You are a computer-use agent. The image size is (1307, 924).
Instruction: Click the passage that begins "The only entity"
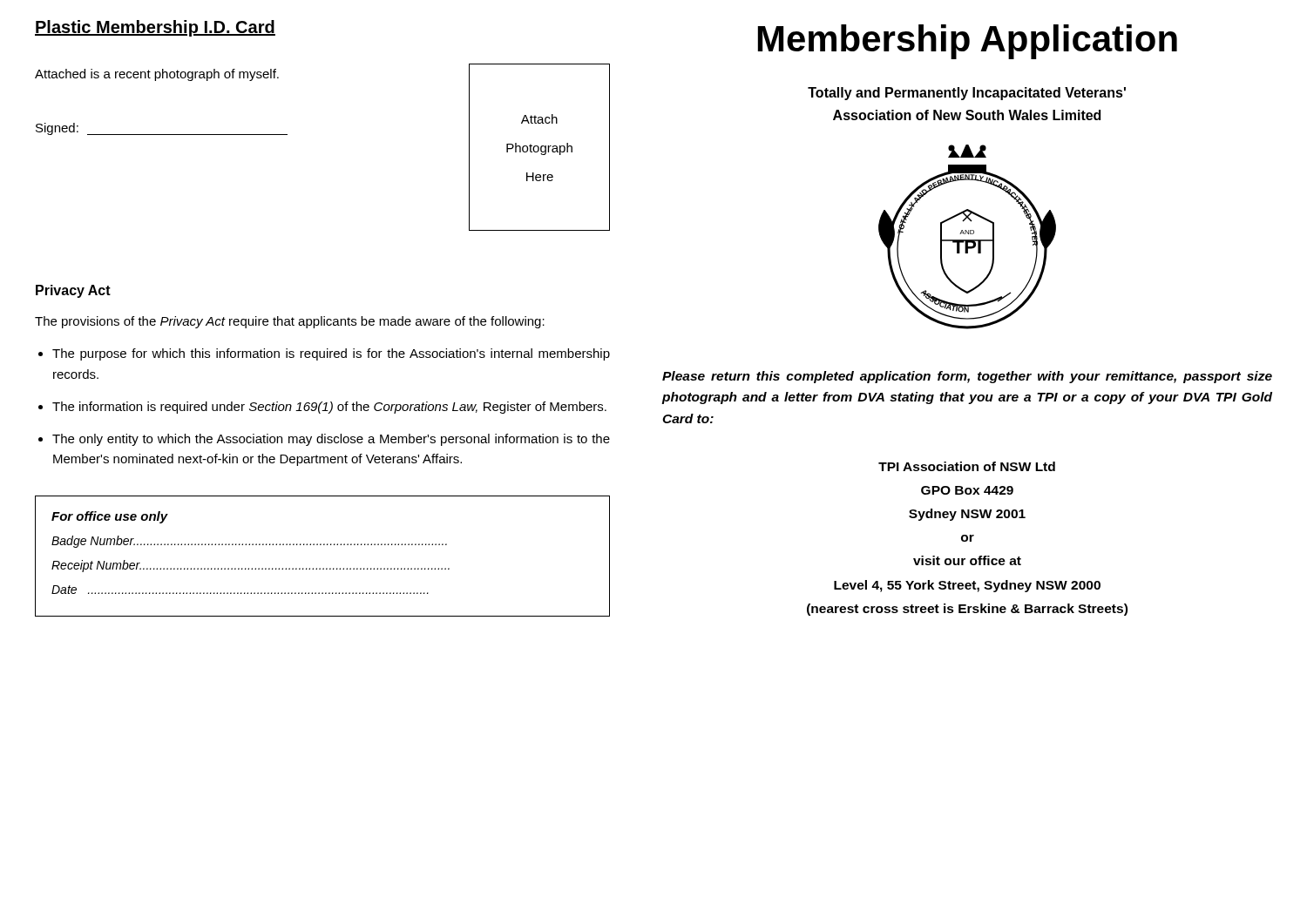[331, 449]
